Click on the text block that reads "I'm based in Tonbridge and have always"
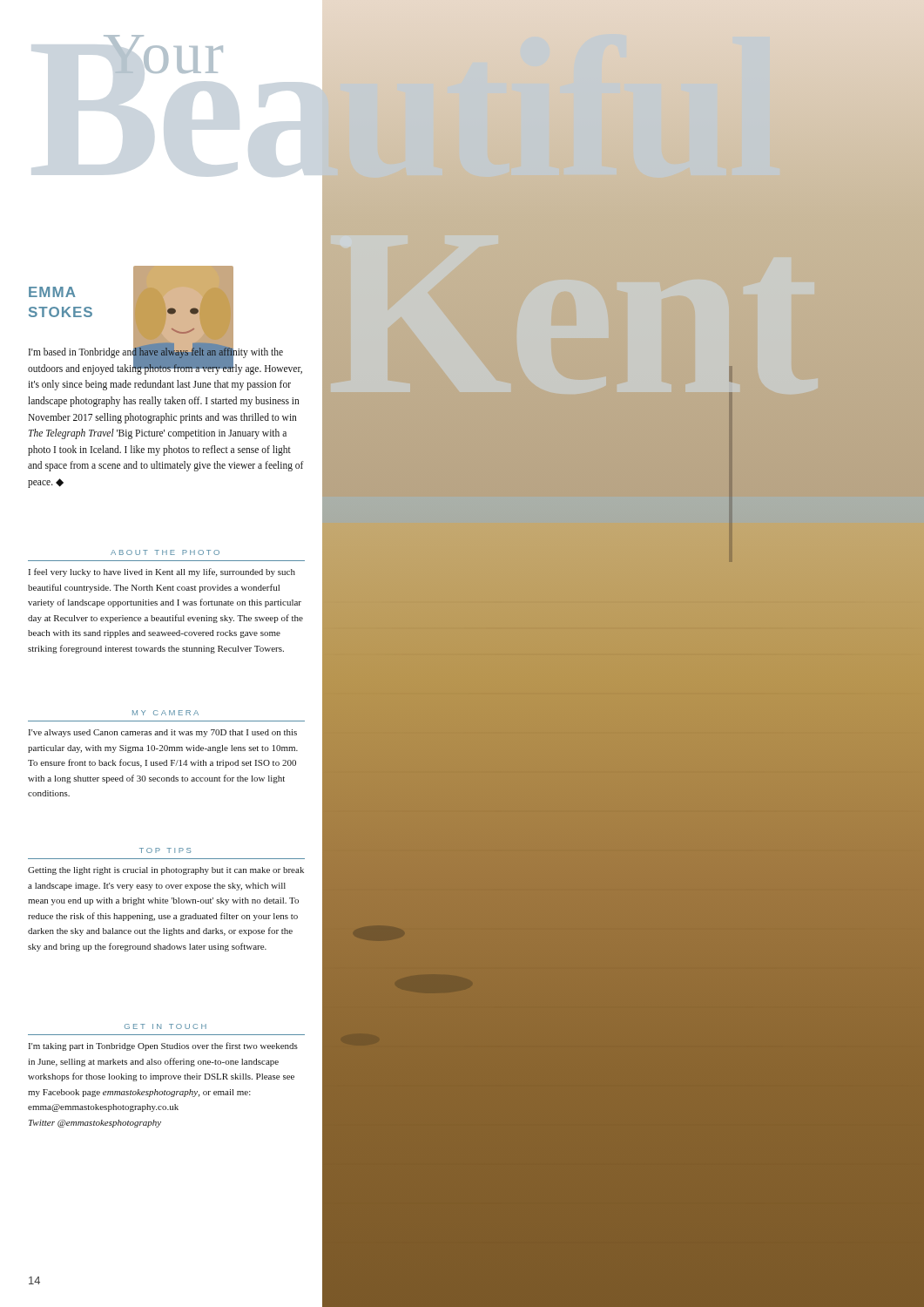Image resolution: width=924 pixels, height=1307 pixels. (166, 417)
